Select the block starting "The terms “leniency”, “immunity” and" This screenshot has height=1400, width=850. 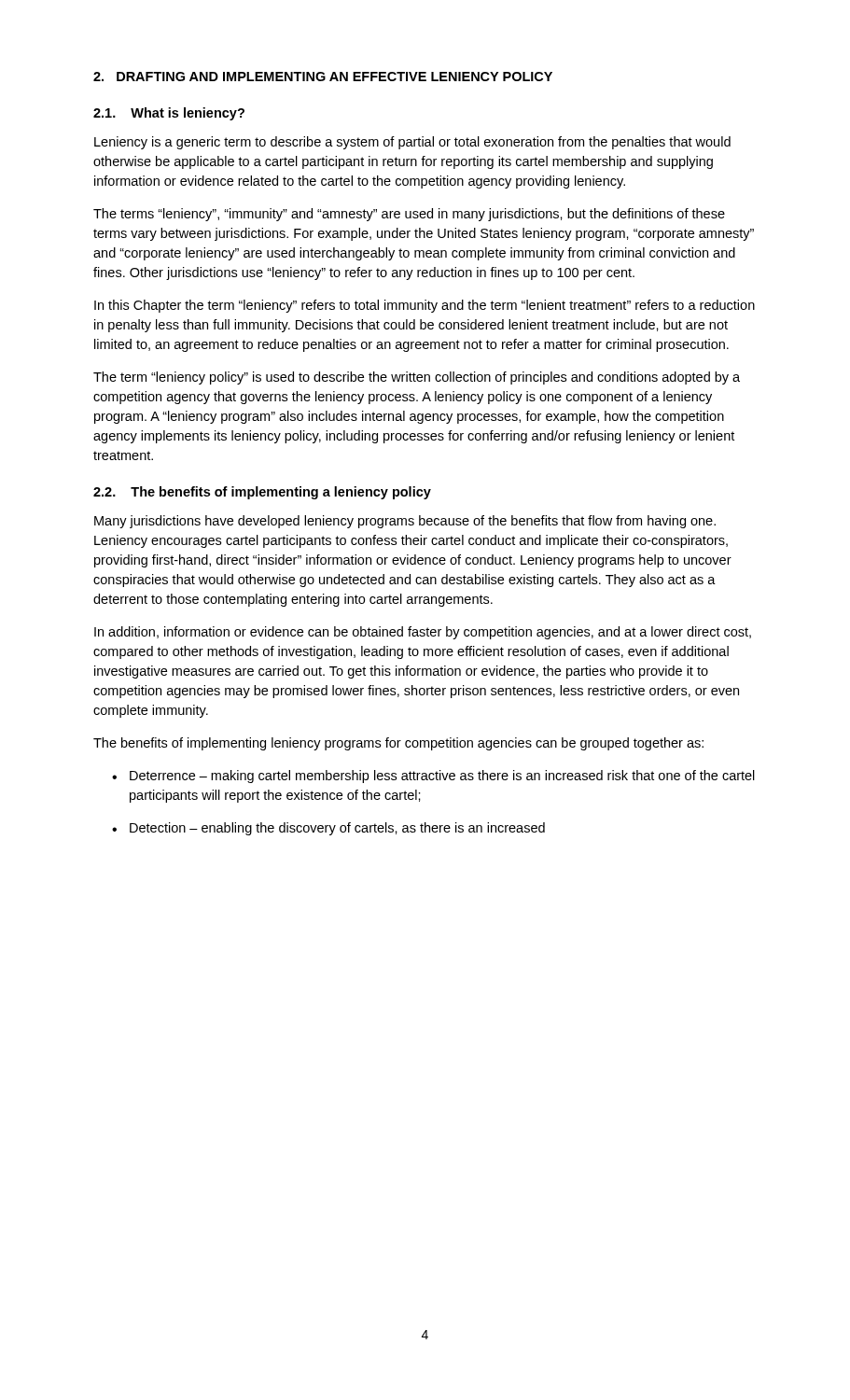[x=424, y=243]
